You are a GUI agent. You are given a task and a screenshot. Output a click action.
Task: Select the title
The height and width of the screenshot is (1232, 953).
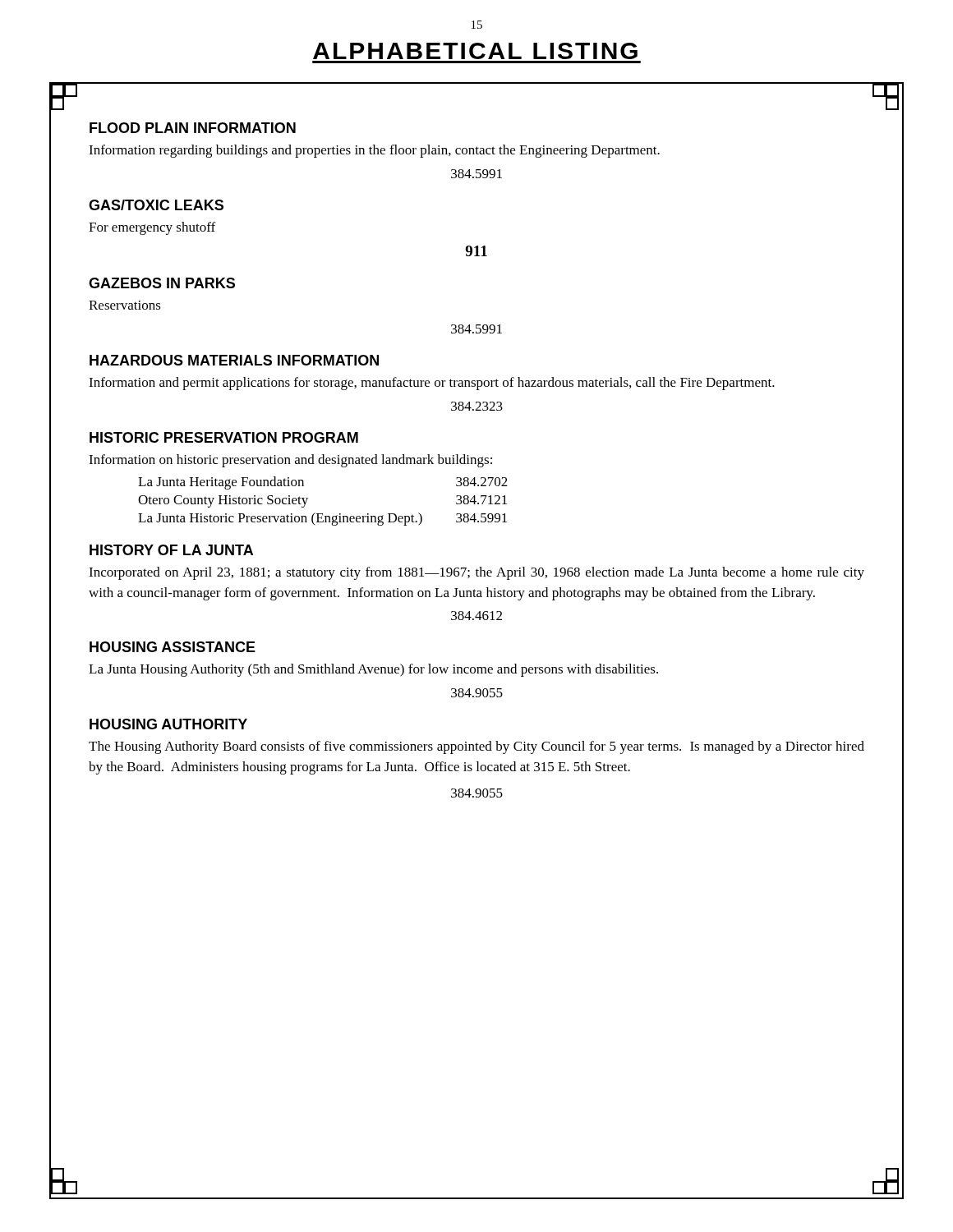coord(476,51)
